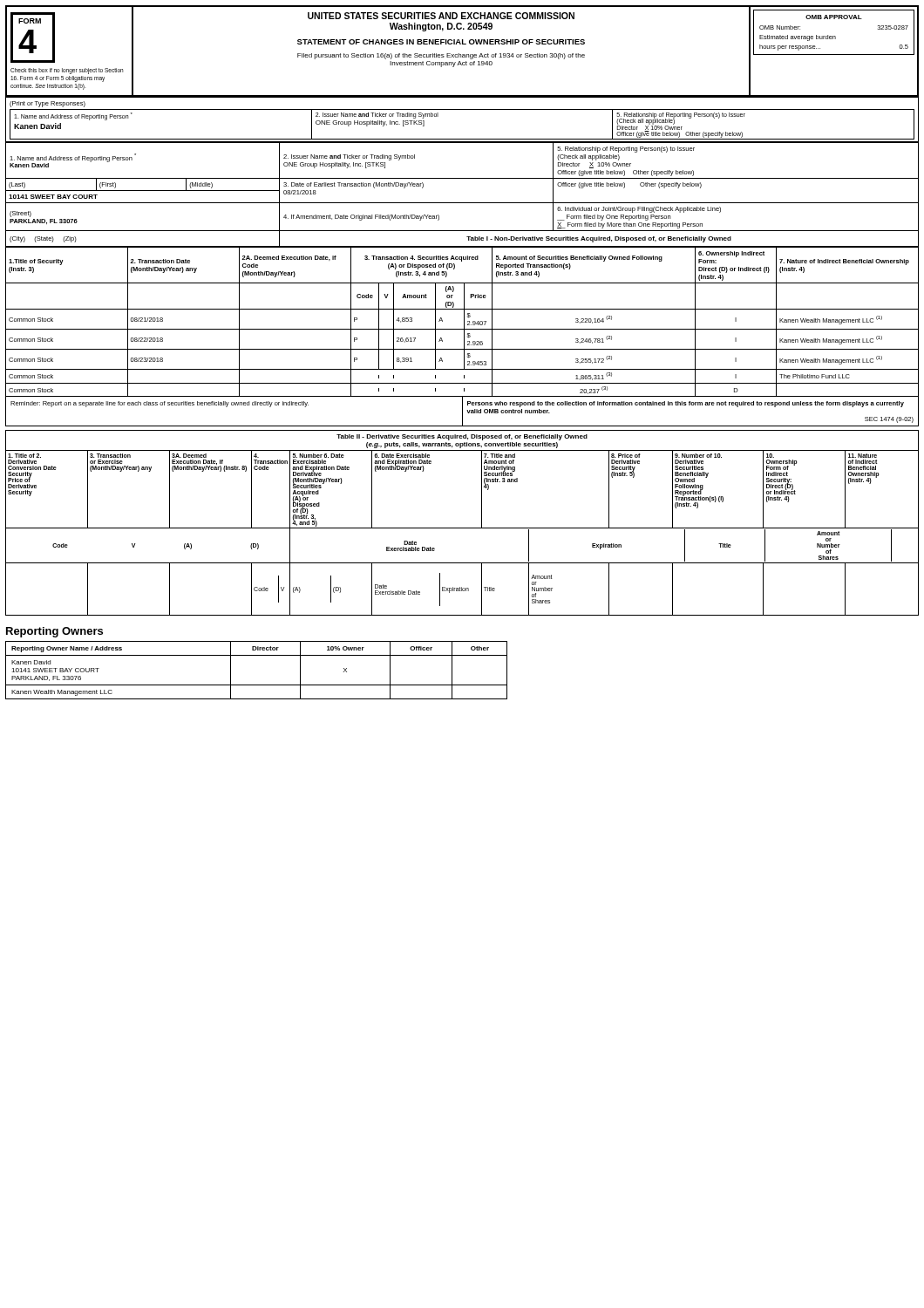
Task: Point to the region starting "Table II - Derivative Securities Acquired,"
Action: pos(462,441)
